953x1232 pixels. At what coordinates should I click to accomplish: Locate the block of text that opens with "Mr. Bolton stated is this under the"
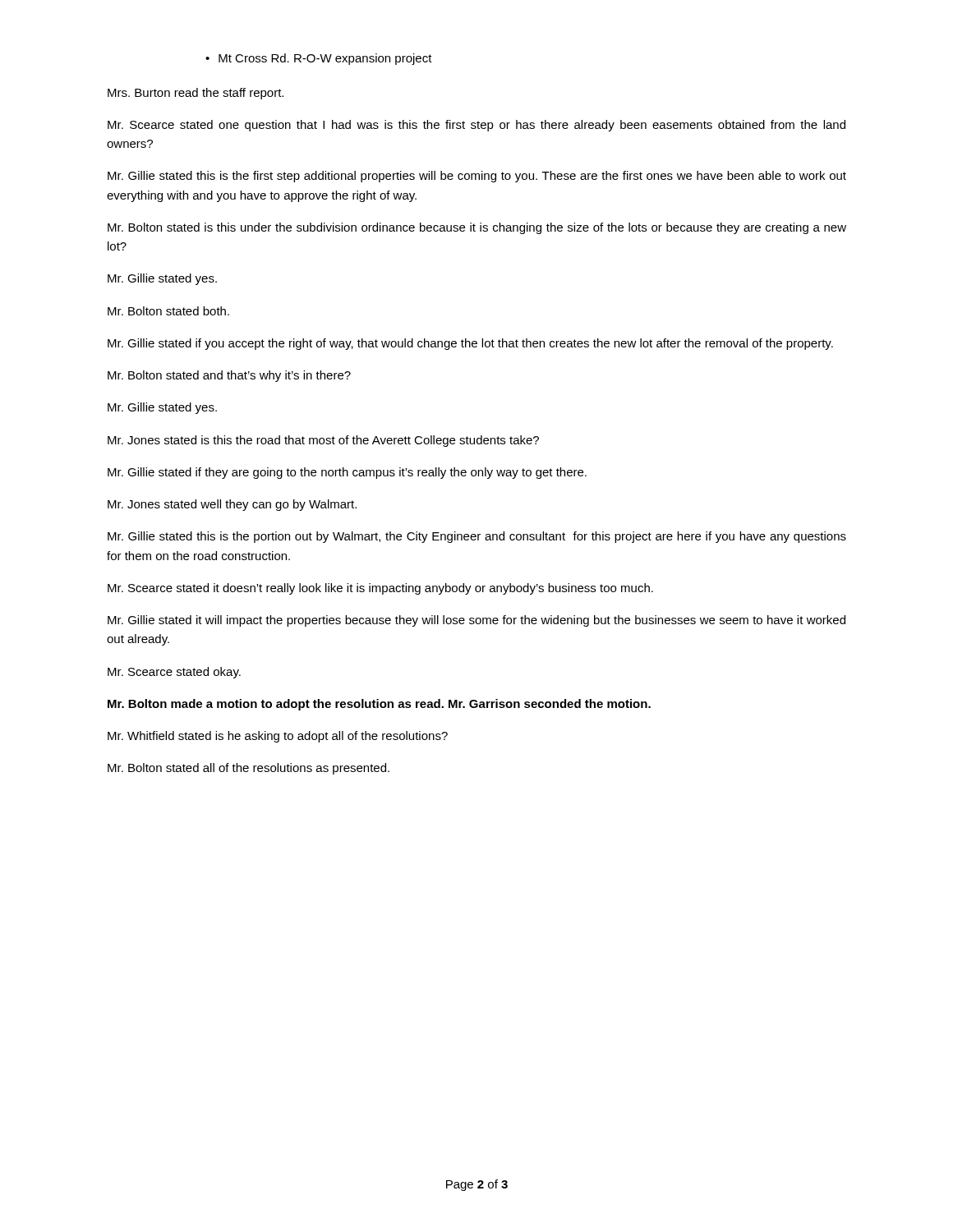tap(476, 236)
